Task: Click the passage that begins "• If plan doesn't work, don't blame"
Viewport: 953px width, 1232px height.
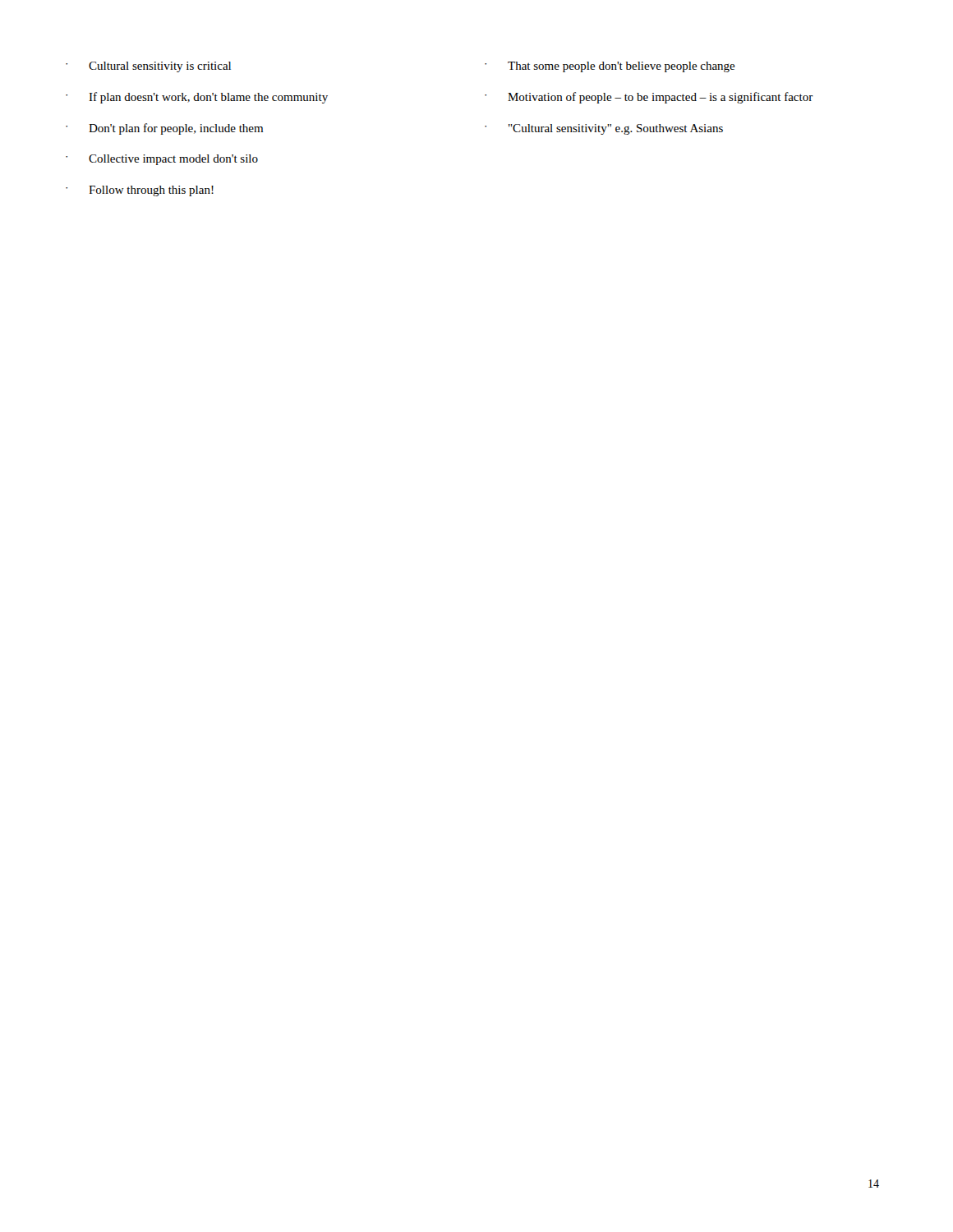Action: (197, 97)
